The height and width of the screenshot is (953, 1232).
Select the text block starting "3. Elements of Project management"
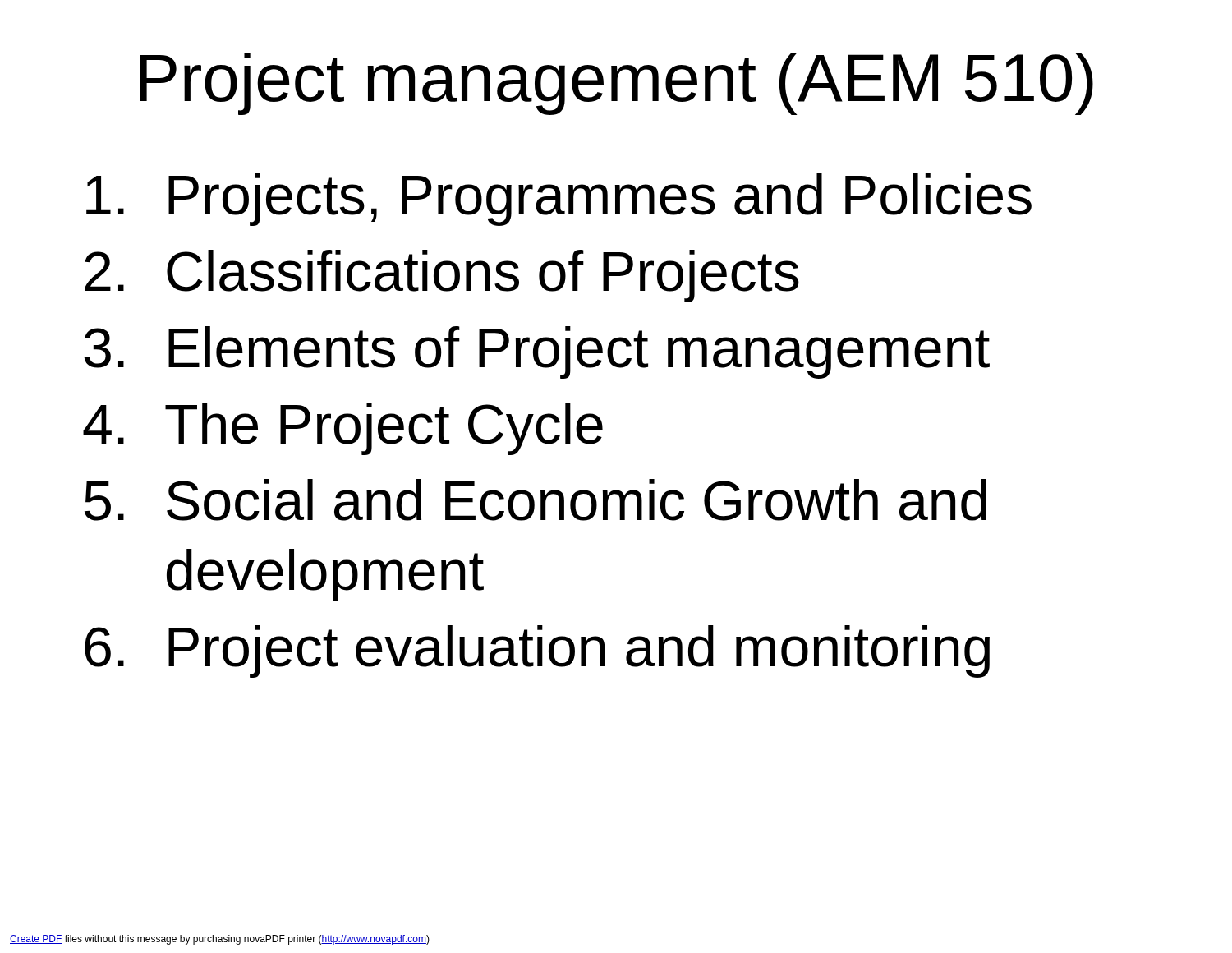coord(536,348)
